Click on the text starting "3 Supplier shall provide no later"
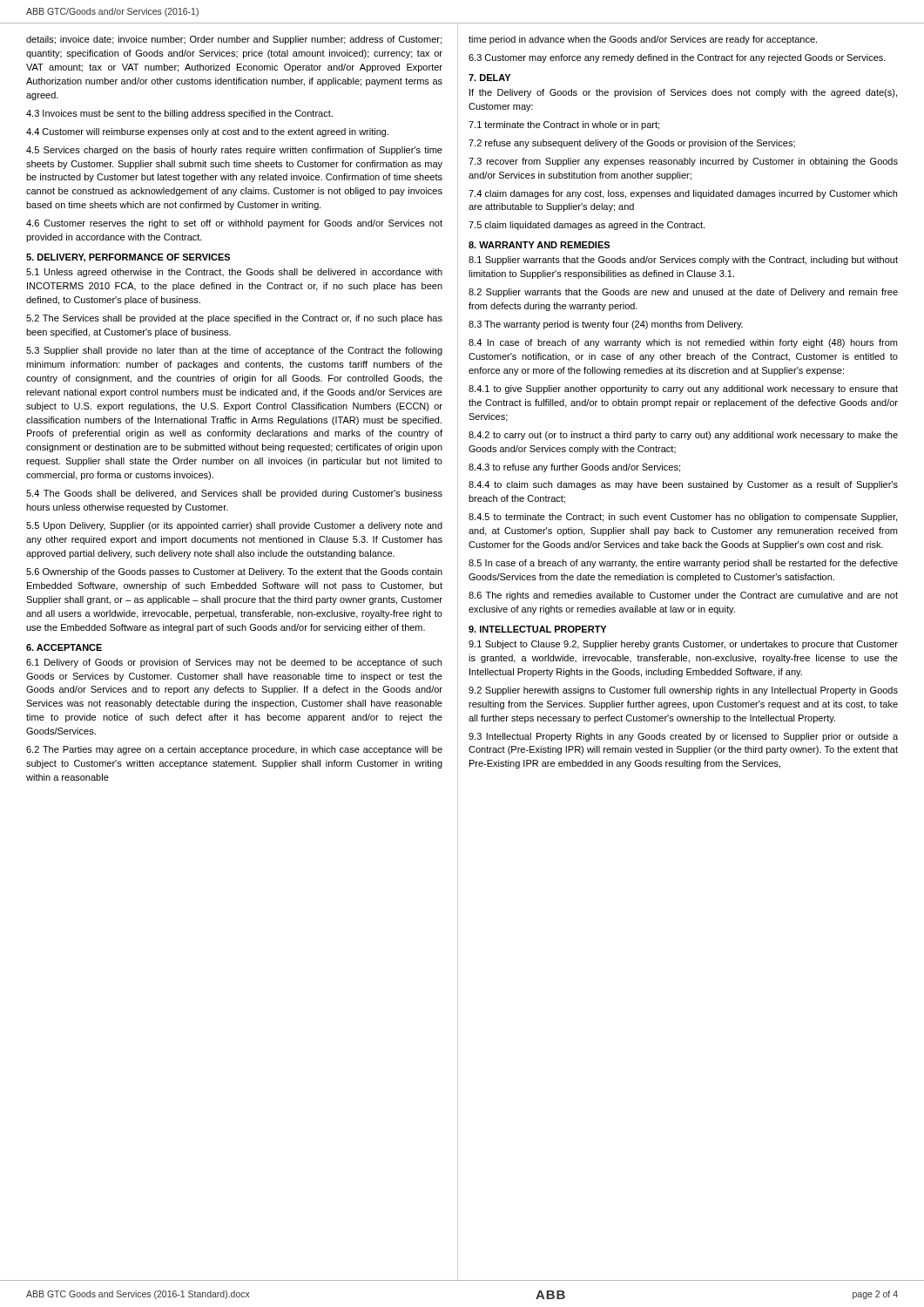Screen dimensions: 1307x924 [x=234, y=413]
